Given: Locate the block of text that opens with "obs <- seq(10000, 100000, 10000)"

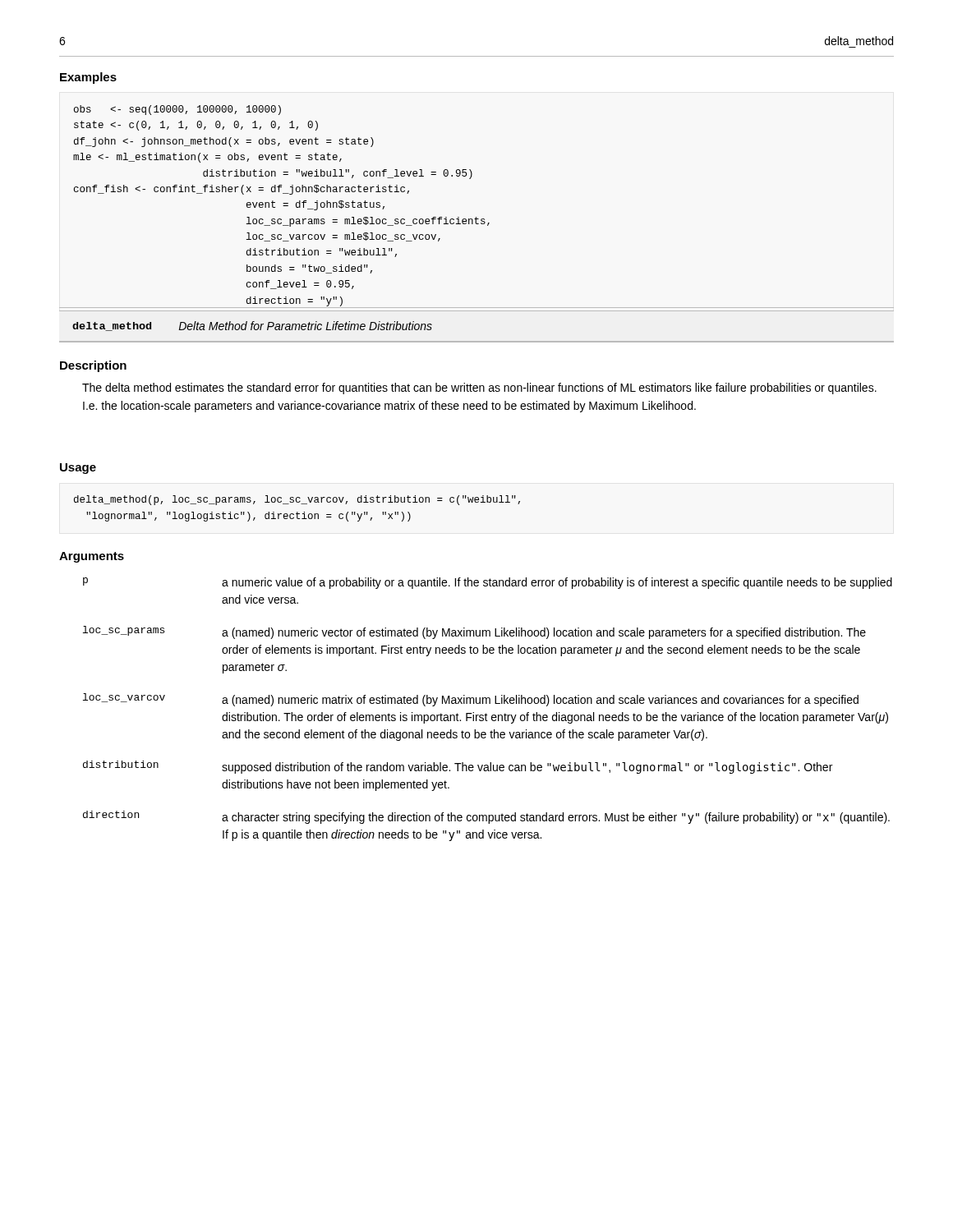Looking at the screenshot, I should 283,206.
